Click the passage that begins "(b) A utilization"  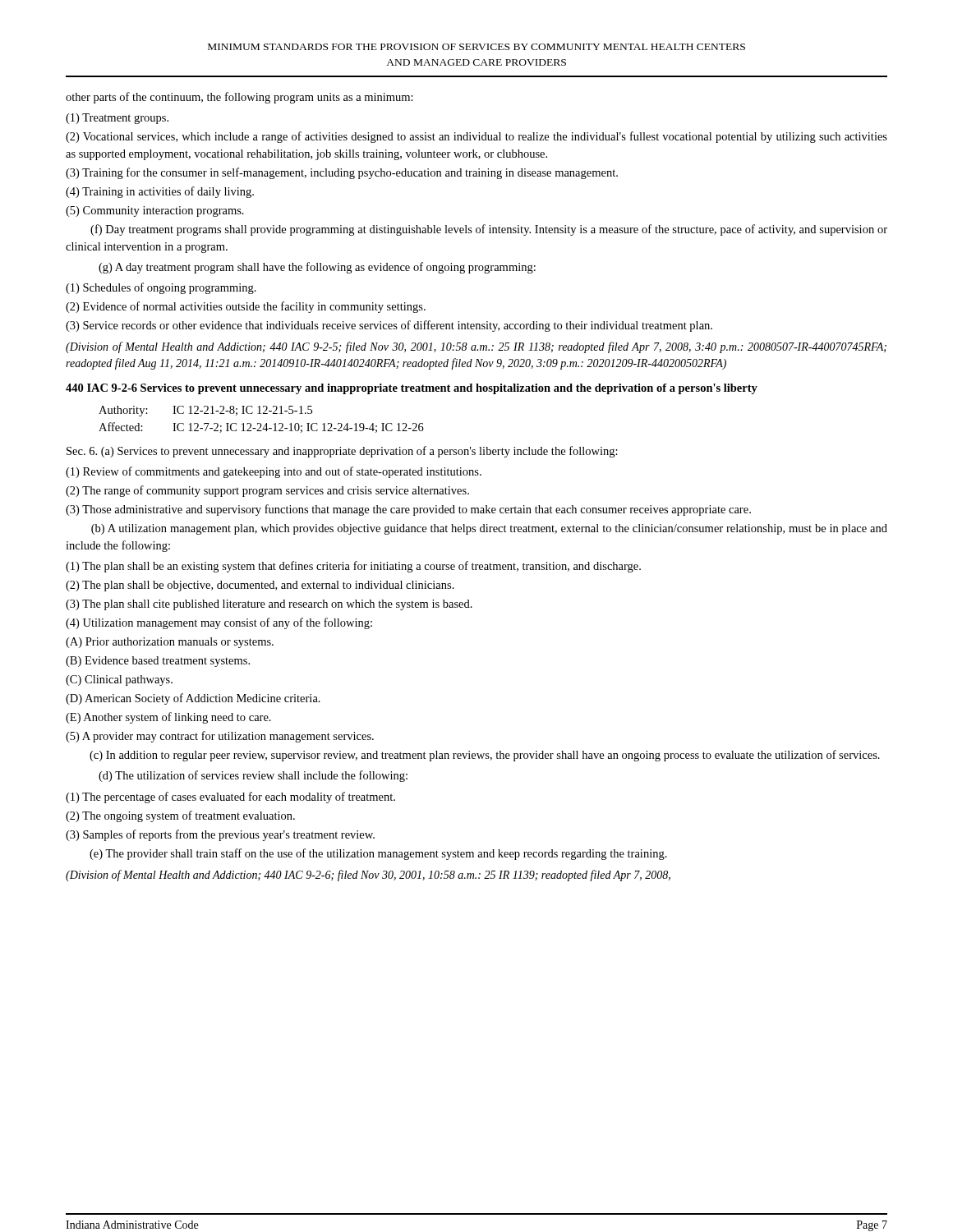(x=476, y=537)
